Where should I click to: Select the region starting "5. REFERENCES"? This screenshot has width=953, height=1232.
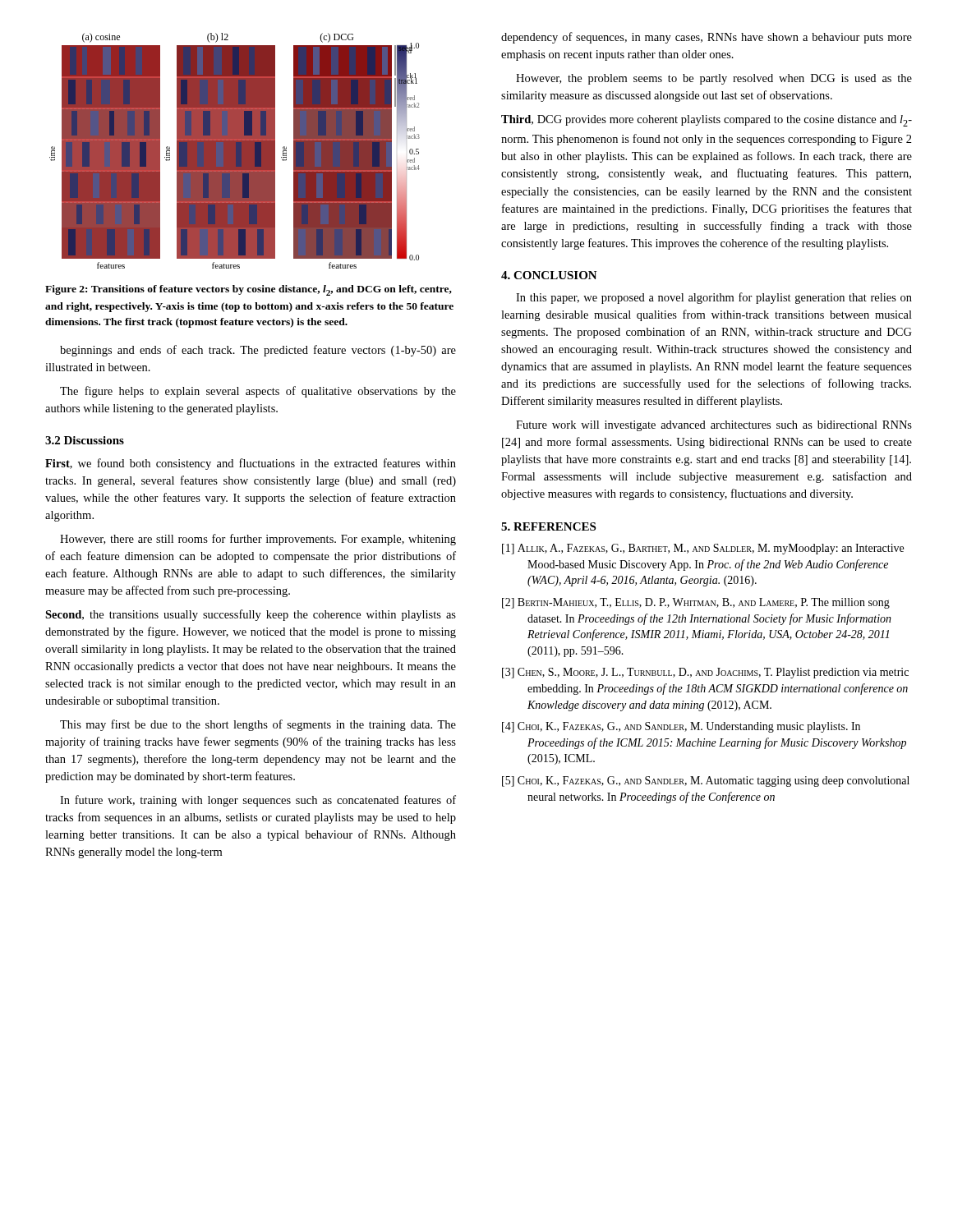tap(549, 526)
